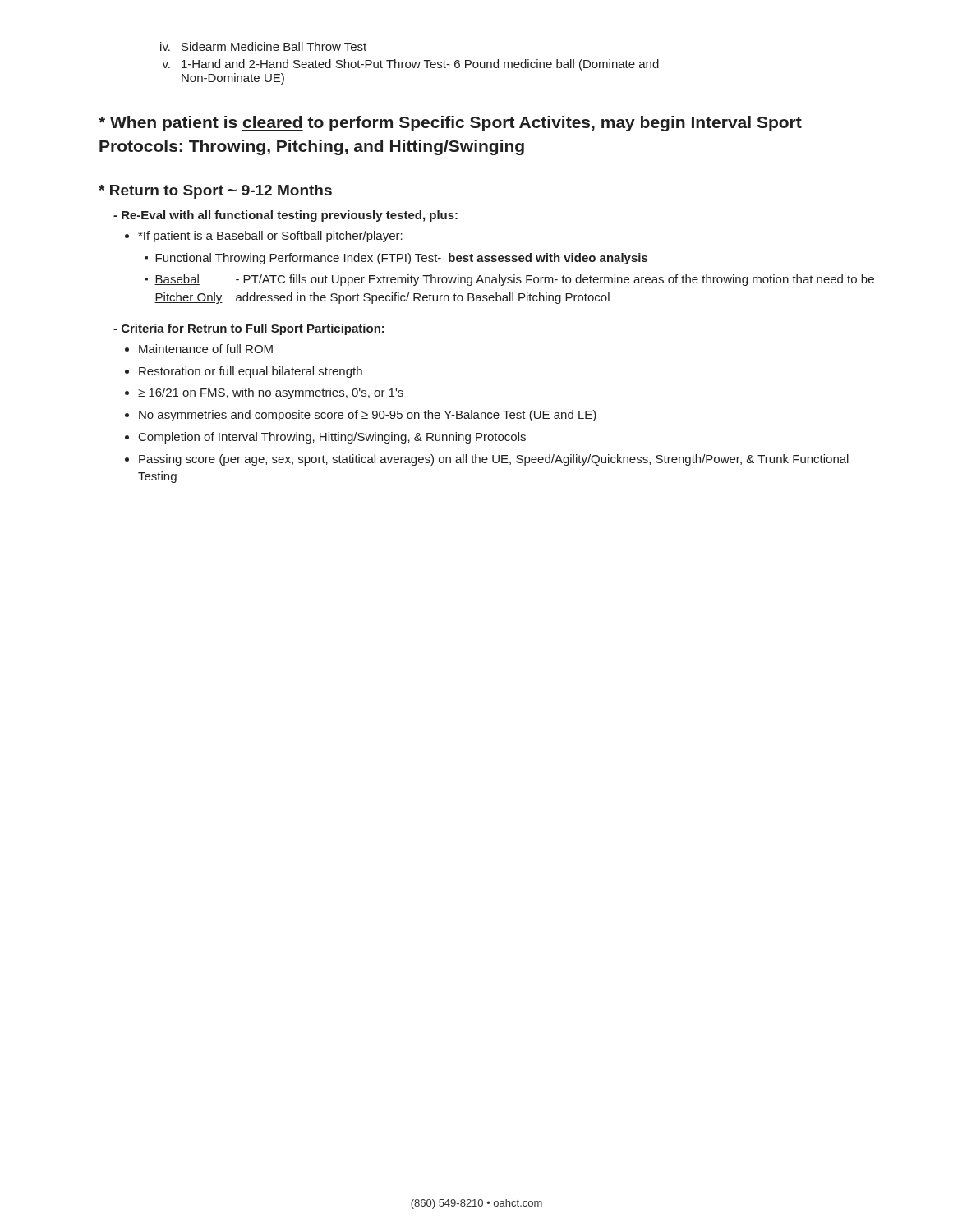The width and height of the screenshot is (953, 1232).
Task: Where is the section header that starts "* Return to"?
Action: 215,190
